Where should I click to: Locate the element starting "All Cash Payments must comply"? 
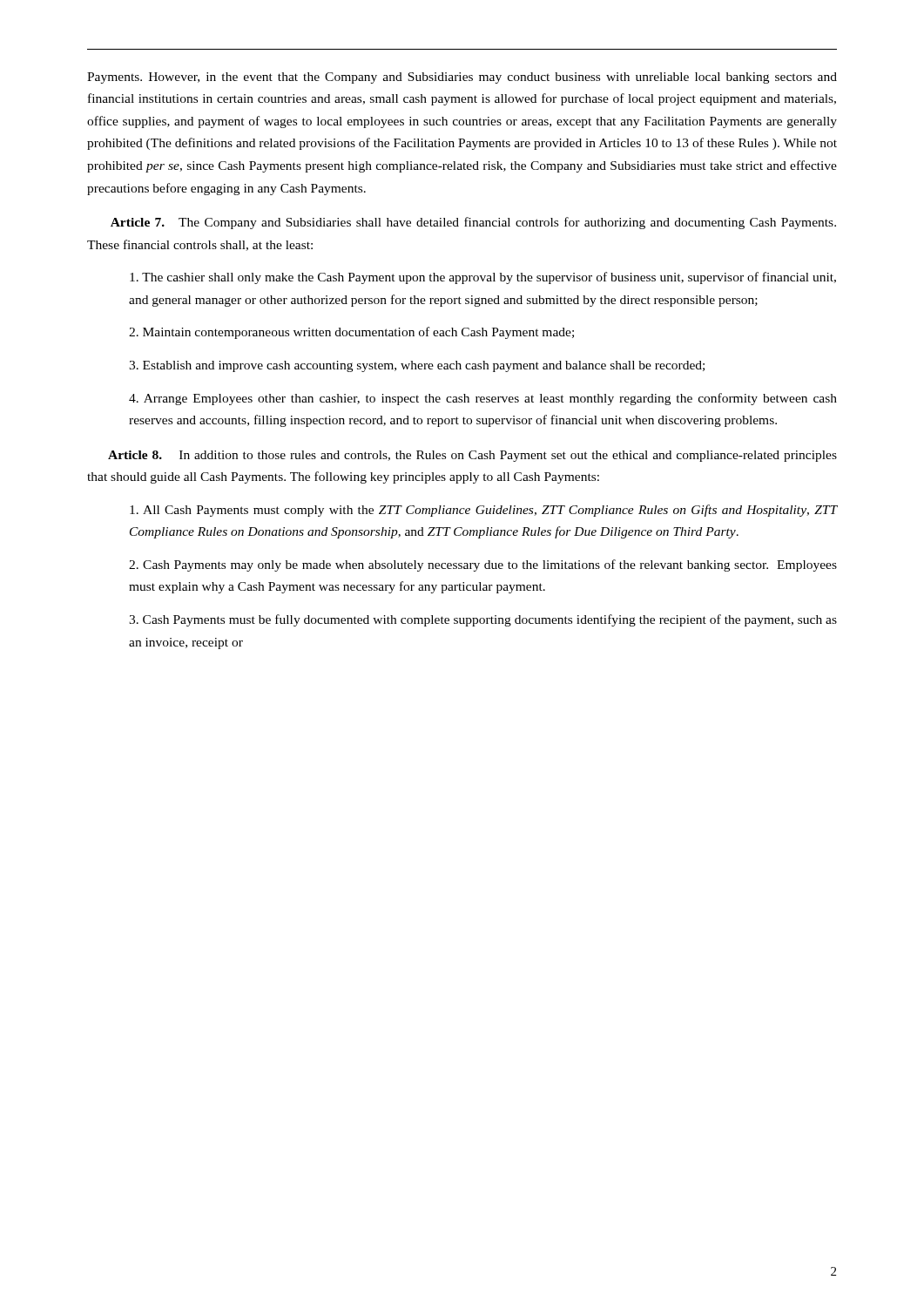[x=483, y=520]
